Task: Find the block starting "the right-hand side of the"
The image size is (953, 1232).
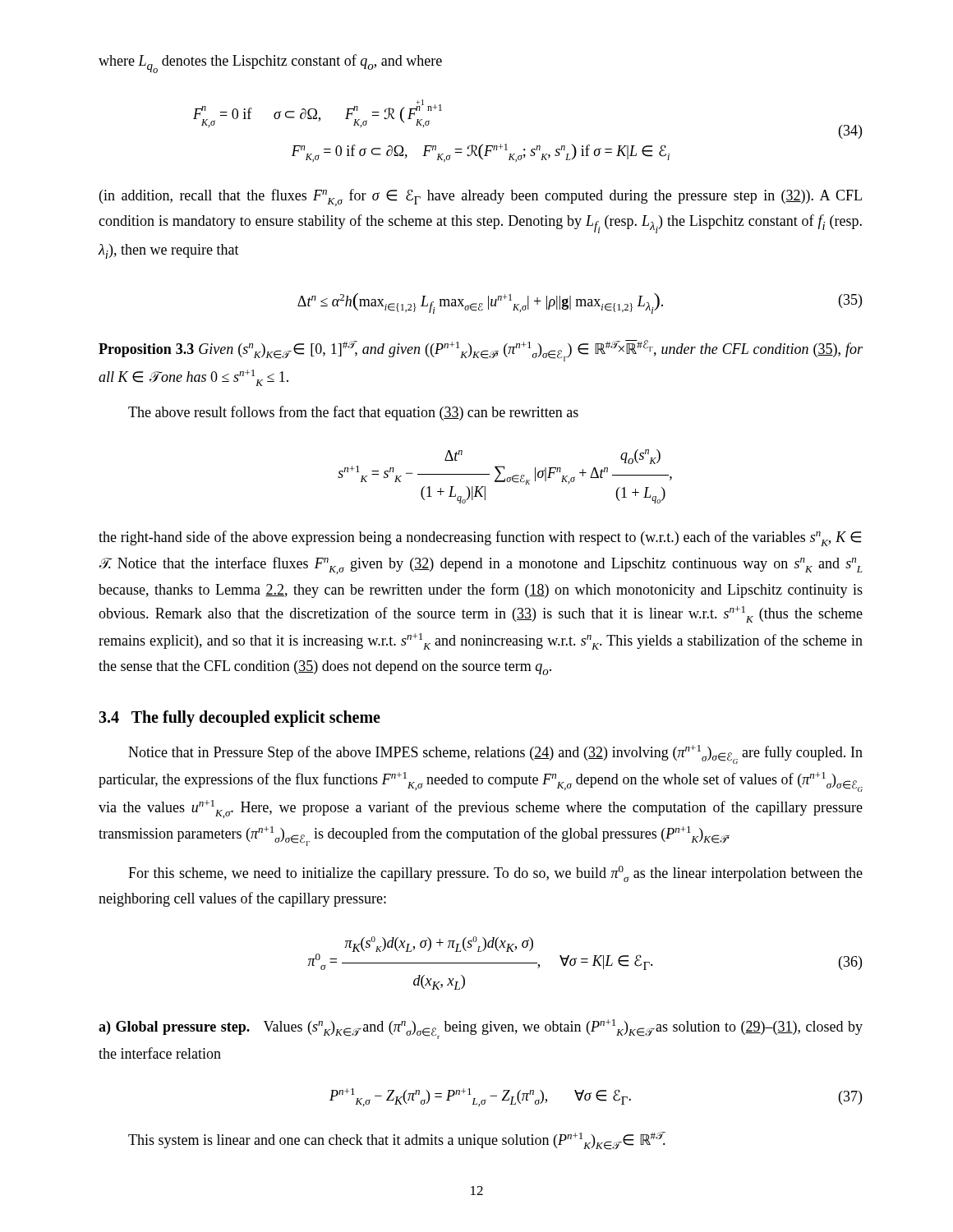Action: click(x=481, y=602)
